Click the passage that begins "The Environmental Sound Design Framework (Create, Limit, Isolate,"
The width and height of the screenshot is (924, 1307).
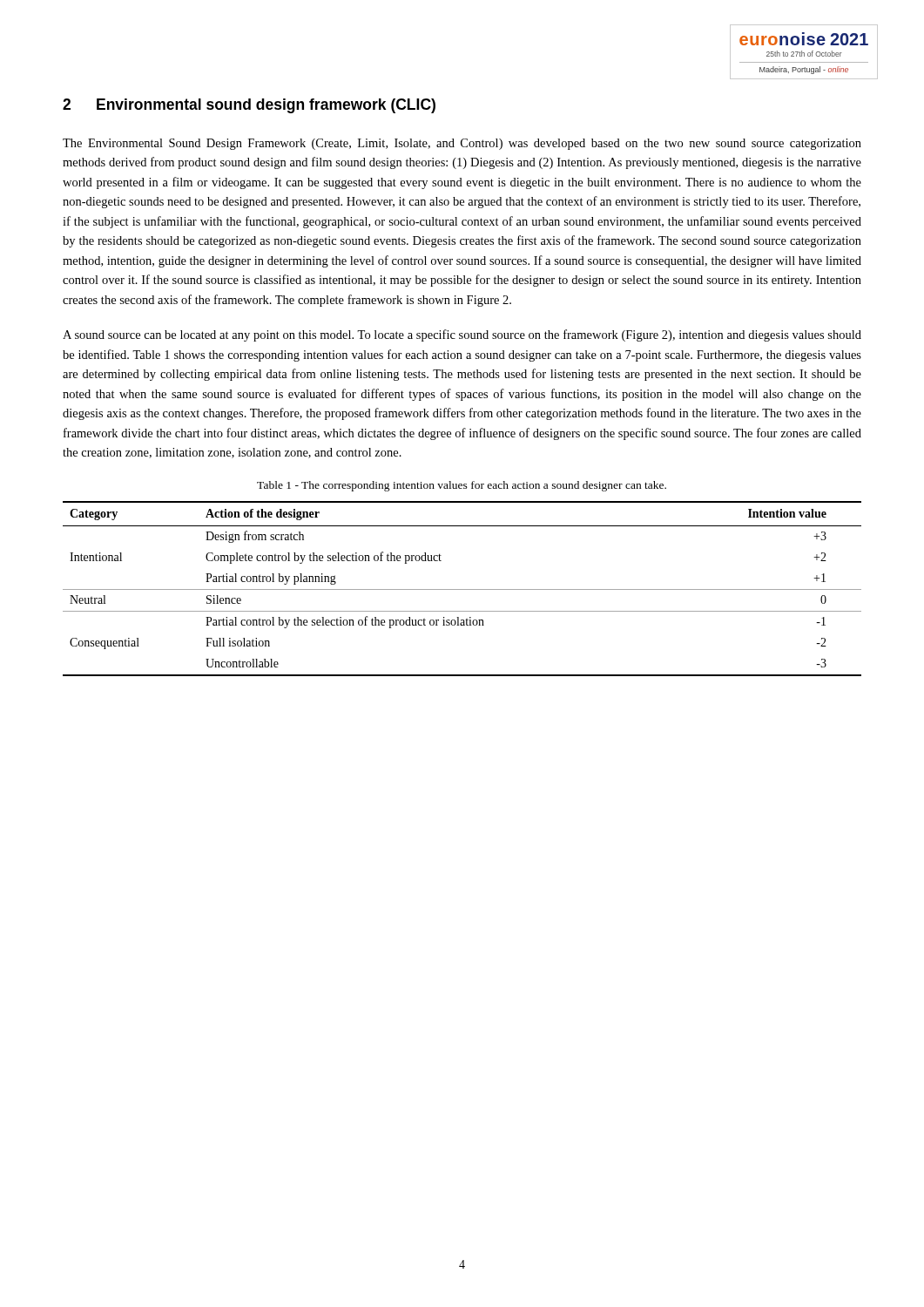tap(462, 221)
